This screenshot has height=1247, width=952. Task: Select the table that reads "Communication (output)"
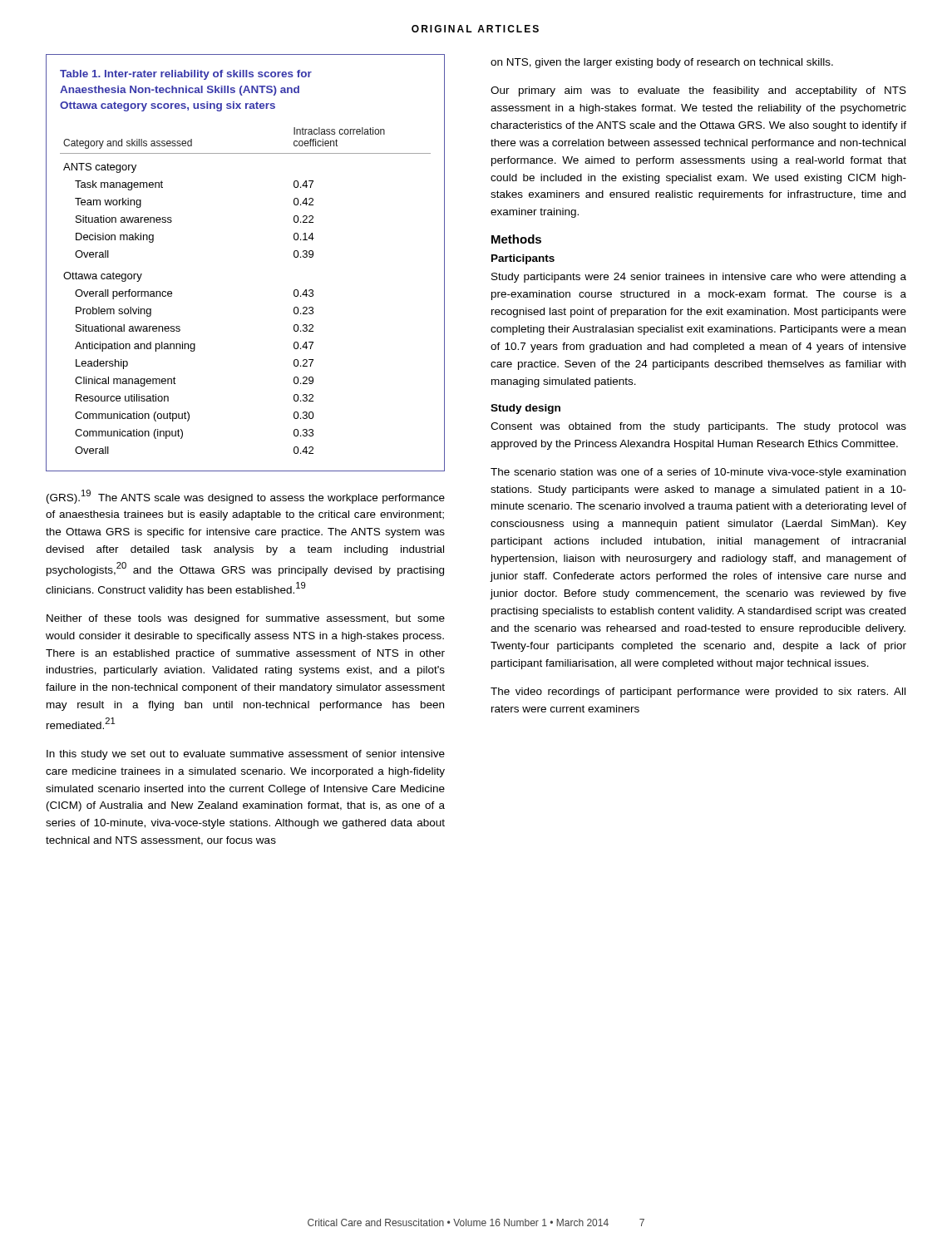click(245, 263)
